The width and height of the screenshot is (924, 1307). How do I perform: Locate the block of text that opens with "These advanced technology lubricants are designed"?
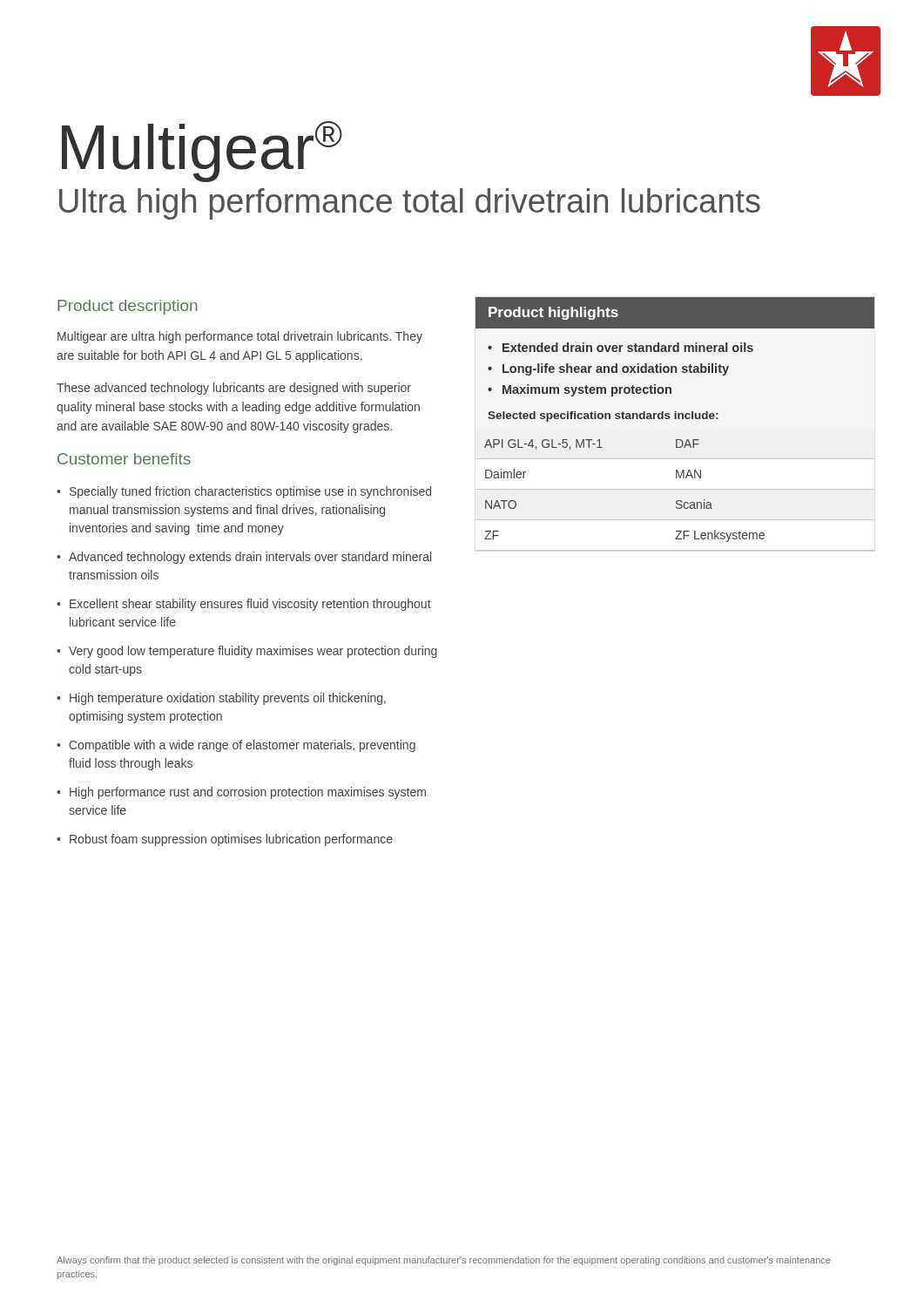point(248,408)
